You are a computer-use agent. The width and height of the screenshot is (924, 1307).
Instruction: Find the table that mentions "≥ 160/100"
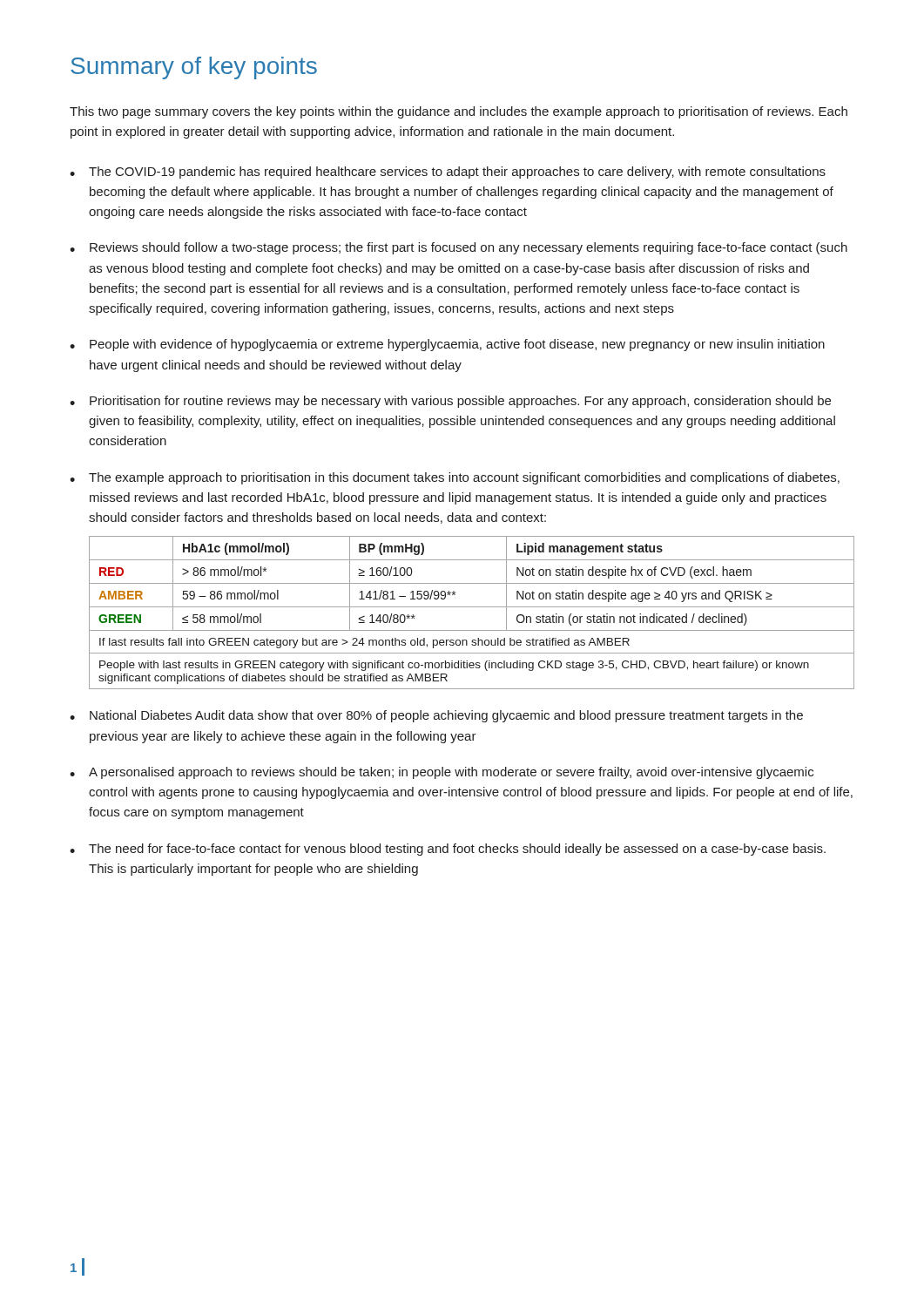click(x=472, y=613)
